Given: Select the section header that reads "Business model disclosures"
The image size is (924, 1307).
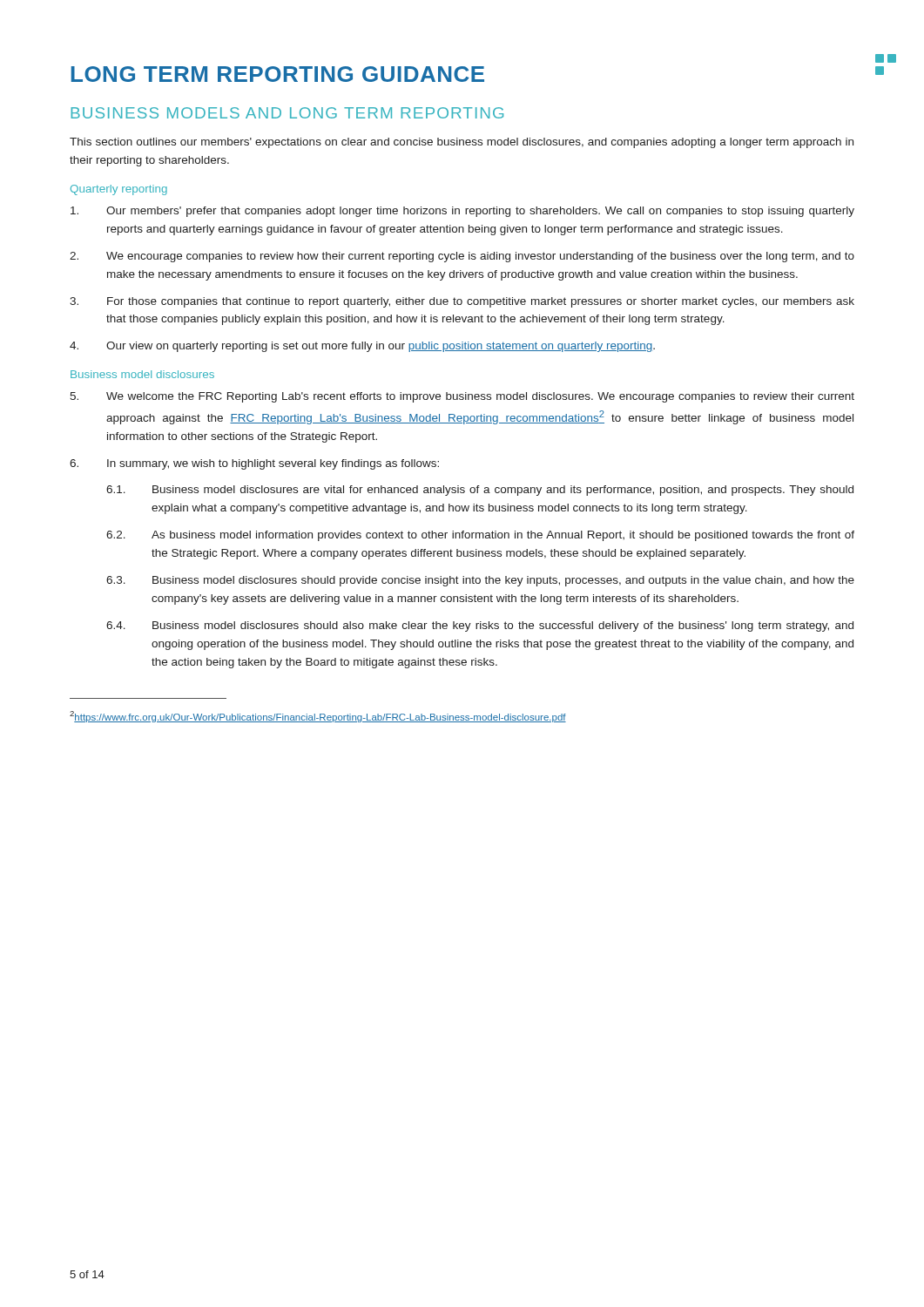Looking at the screenshot, I should coord(142,374).
